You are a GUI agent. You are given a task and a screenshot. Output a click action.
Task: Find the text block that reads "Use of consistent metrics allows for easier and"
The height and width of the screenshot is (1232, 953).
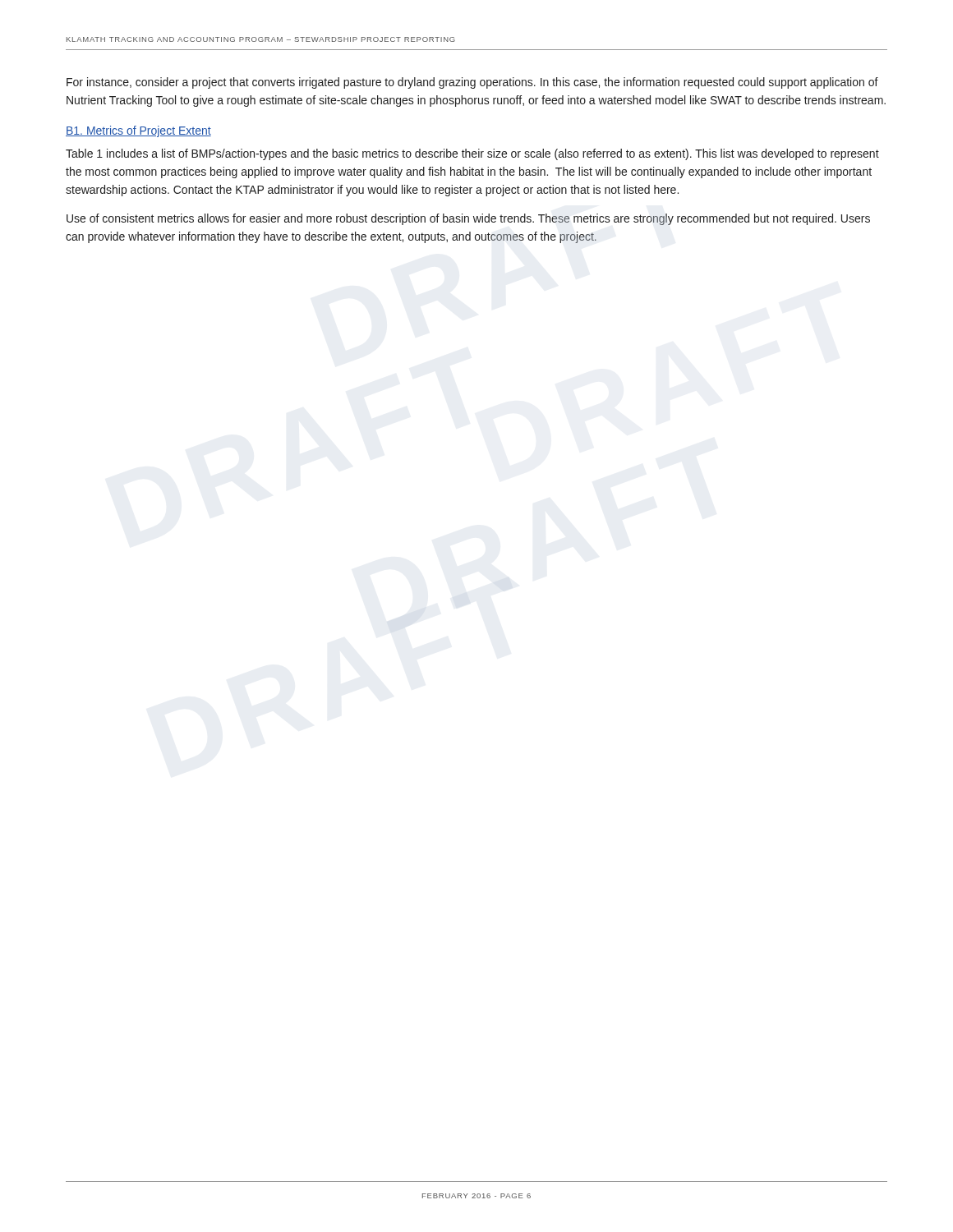point(468,228)
